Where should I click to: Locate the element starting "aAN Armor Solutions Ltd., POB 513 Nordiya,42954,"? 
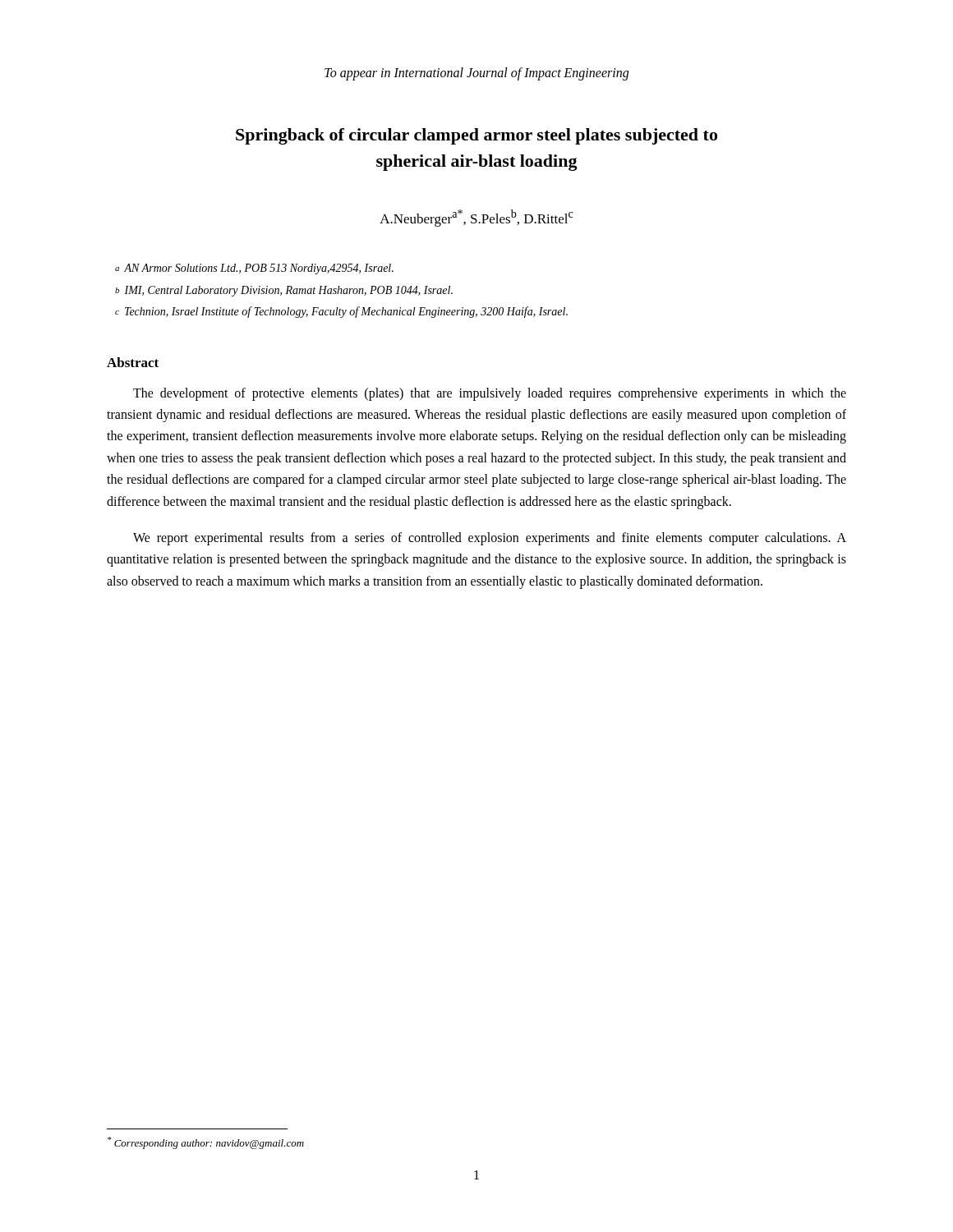255,269
